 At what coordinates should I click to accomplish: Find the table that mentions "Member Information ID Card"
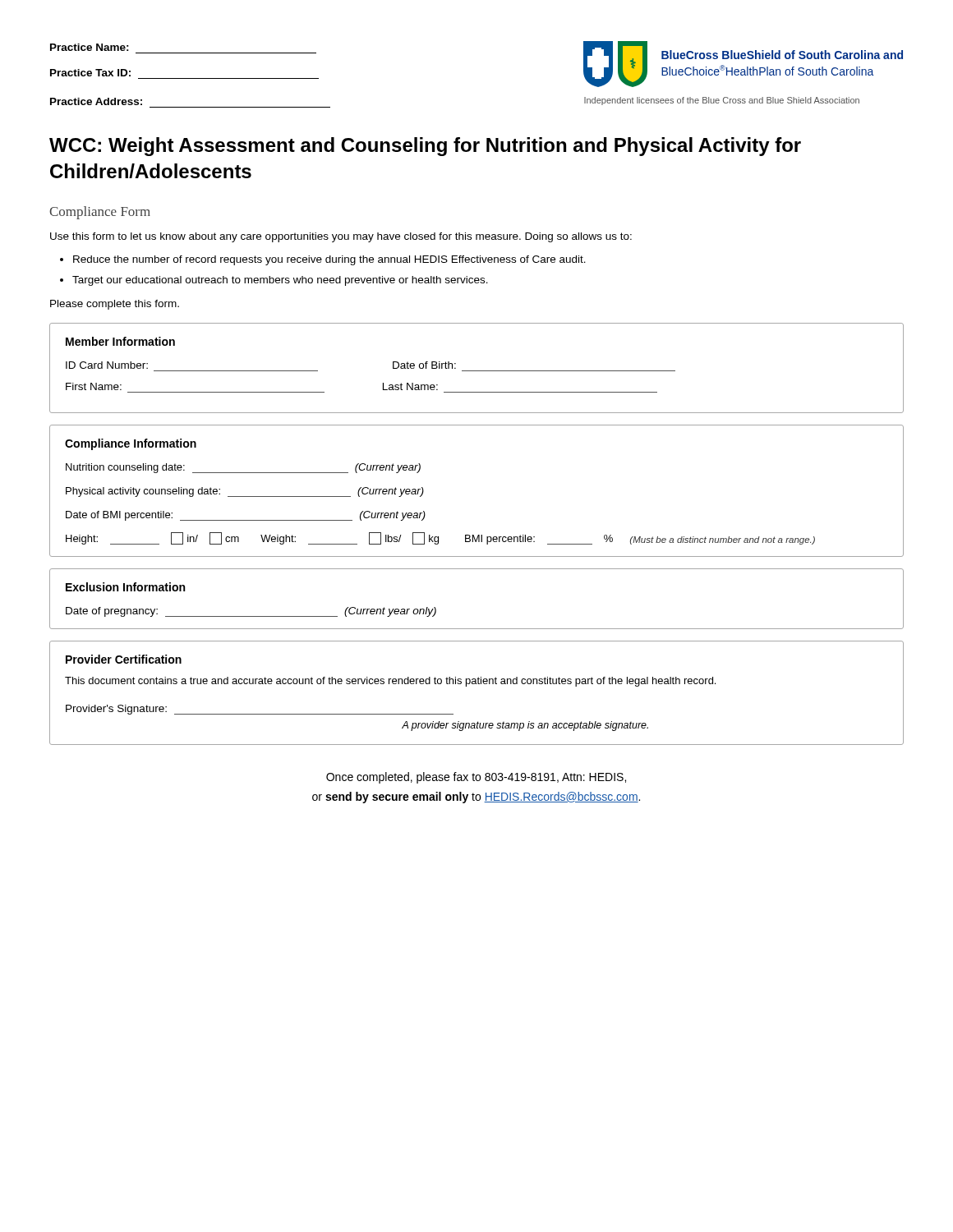476,368
